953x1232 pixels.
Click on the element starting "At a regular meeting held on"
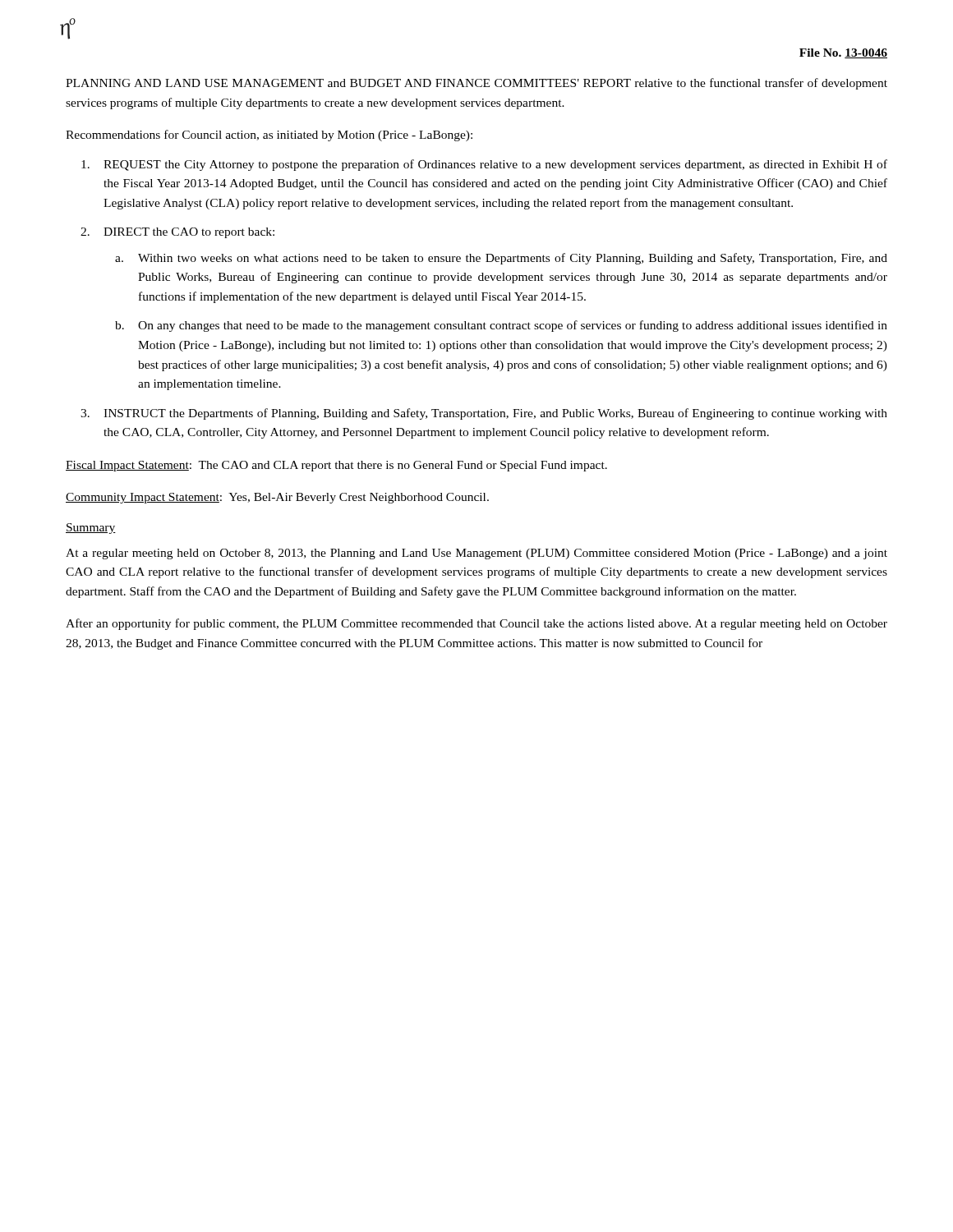(x=476, y=572)
